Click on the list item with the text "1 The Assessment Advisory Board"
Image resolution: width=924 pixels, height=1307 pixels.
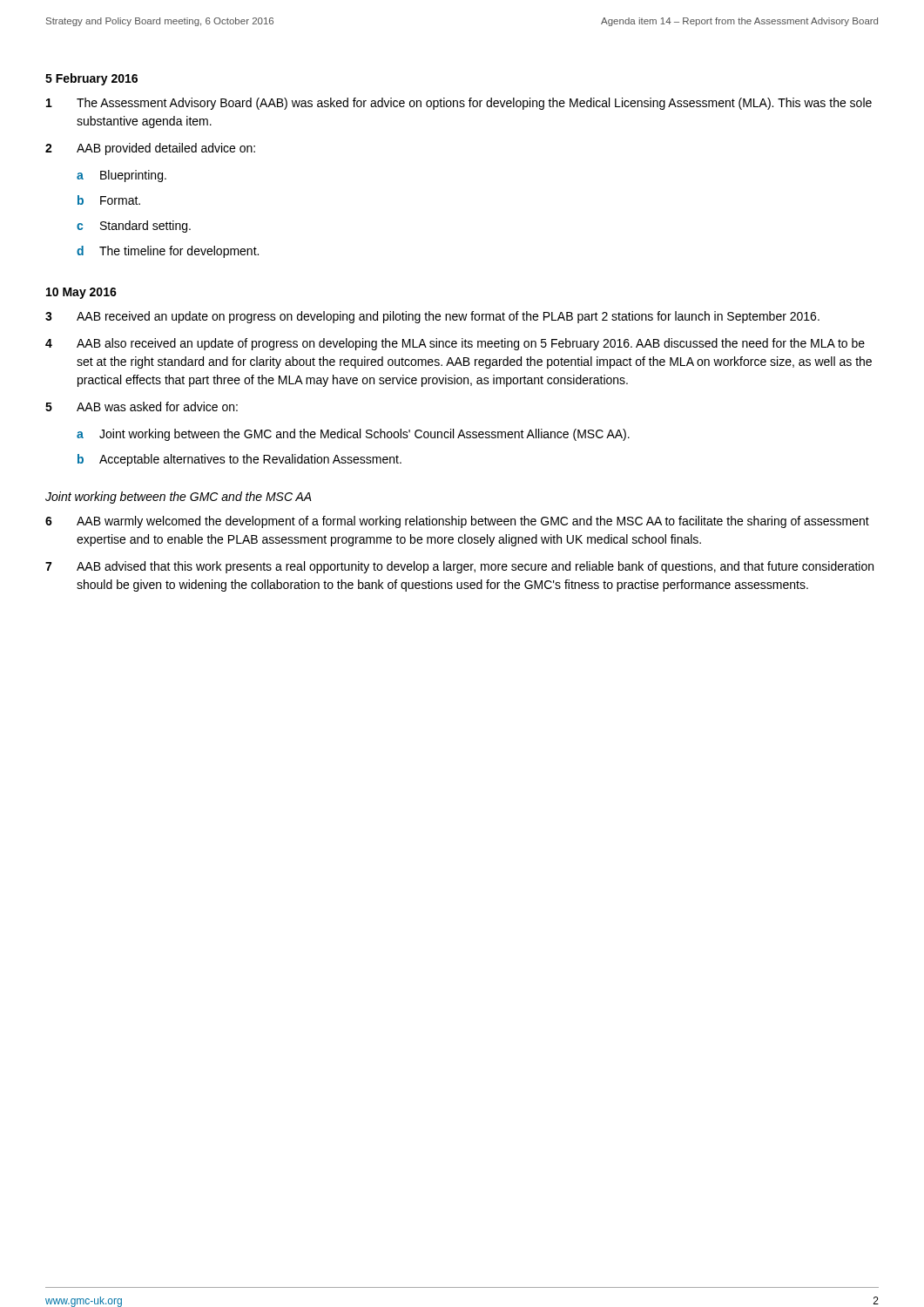462,112
